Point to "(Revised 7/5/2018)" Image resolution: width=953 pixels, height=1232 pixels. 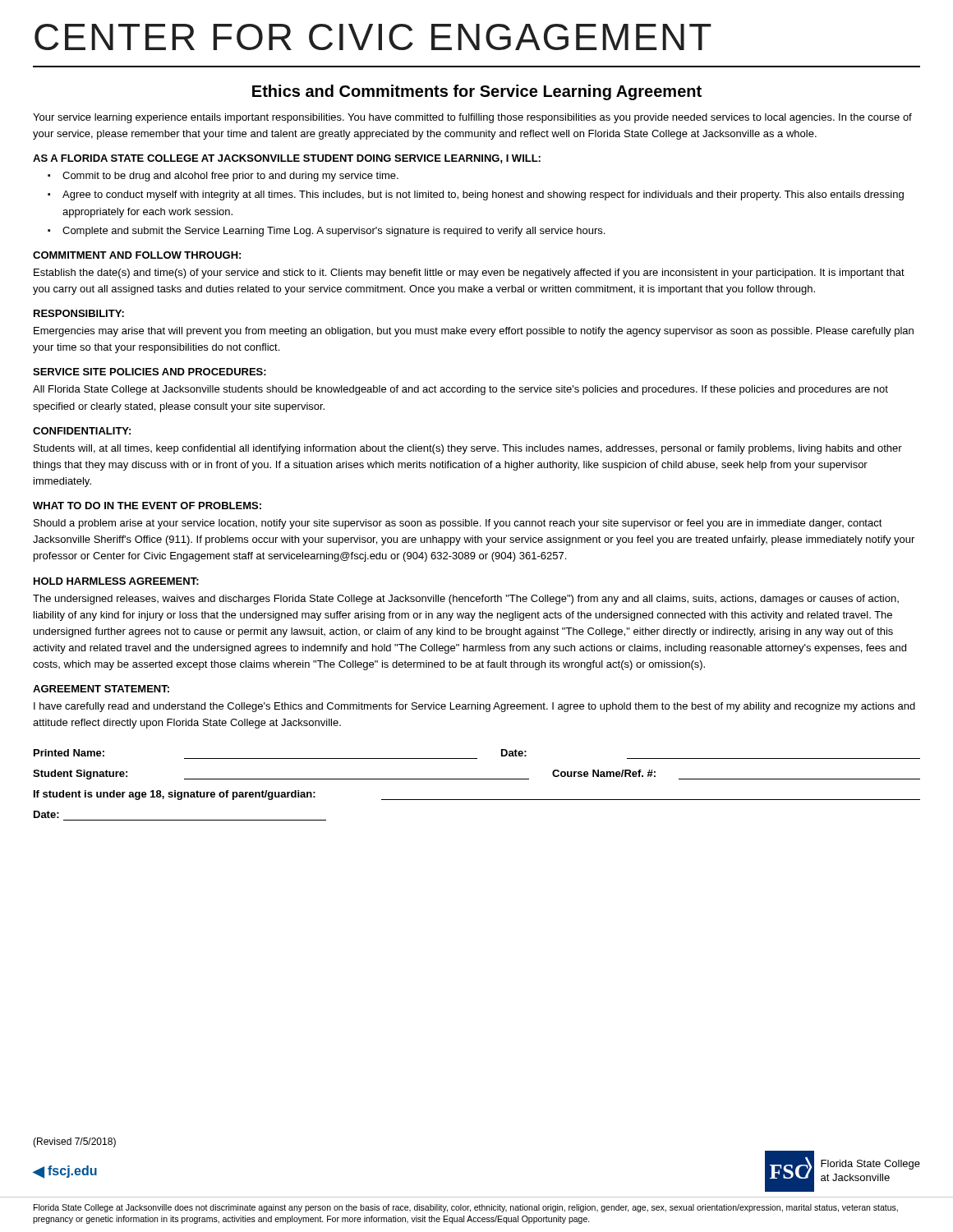point(75,1141)
